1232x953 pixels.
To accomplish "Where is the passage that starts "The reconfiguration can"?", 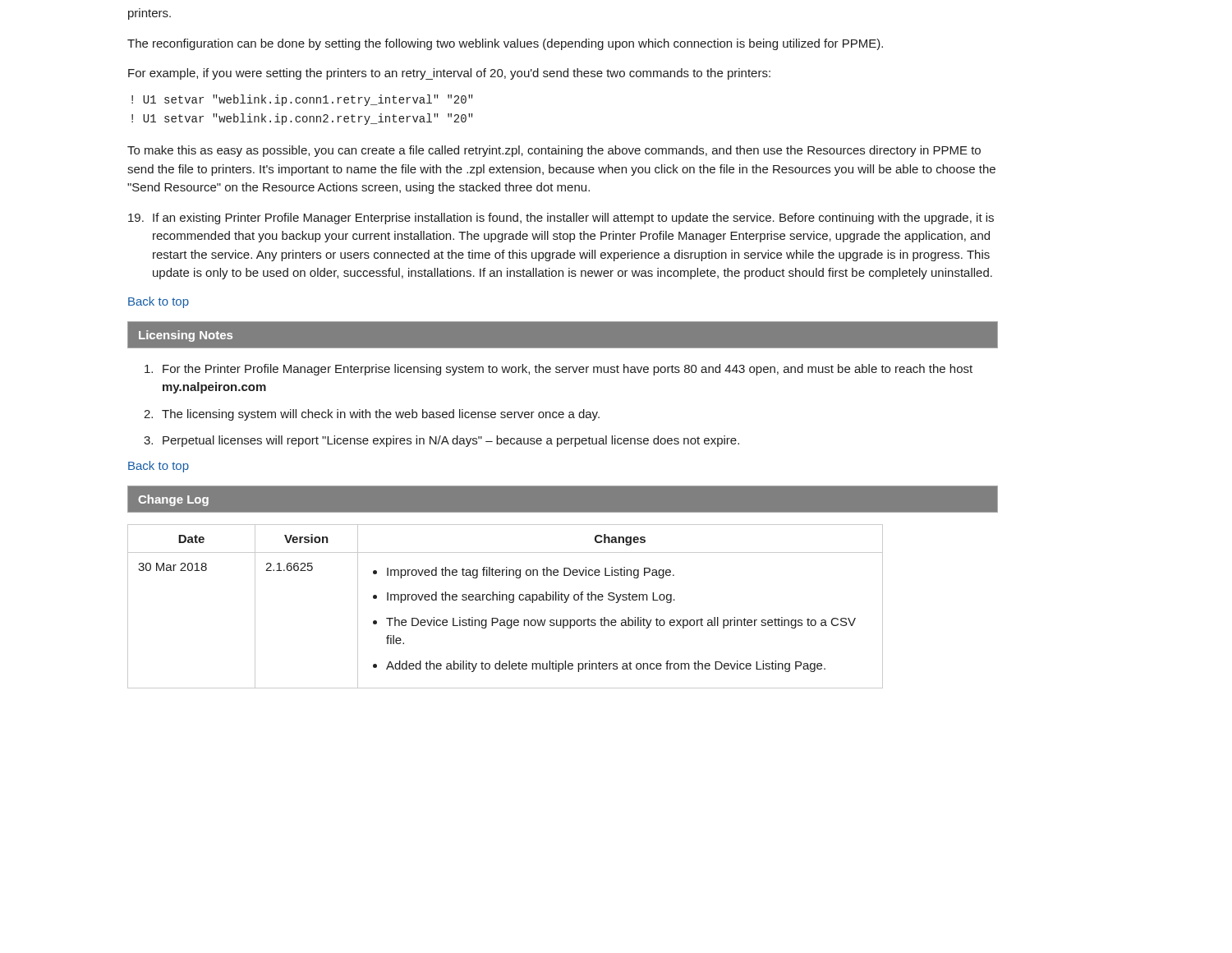I will [x=506, y=43].
